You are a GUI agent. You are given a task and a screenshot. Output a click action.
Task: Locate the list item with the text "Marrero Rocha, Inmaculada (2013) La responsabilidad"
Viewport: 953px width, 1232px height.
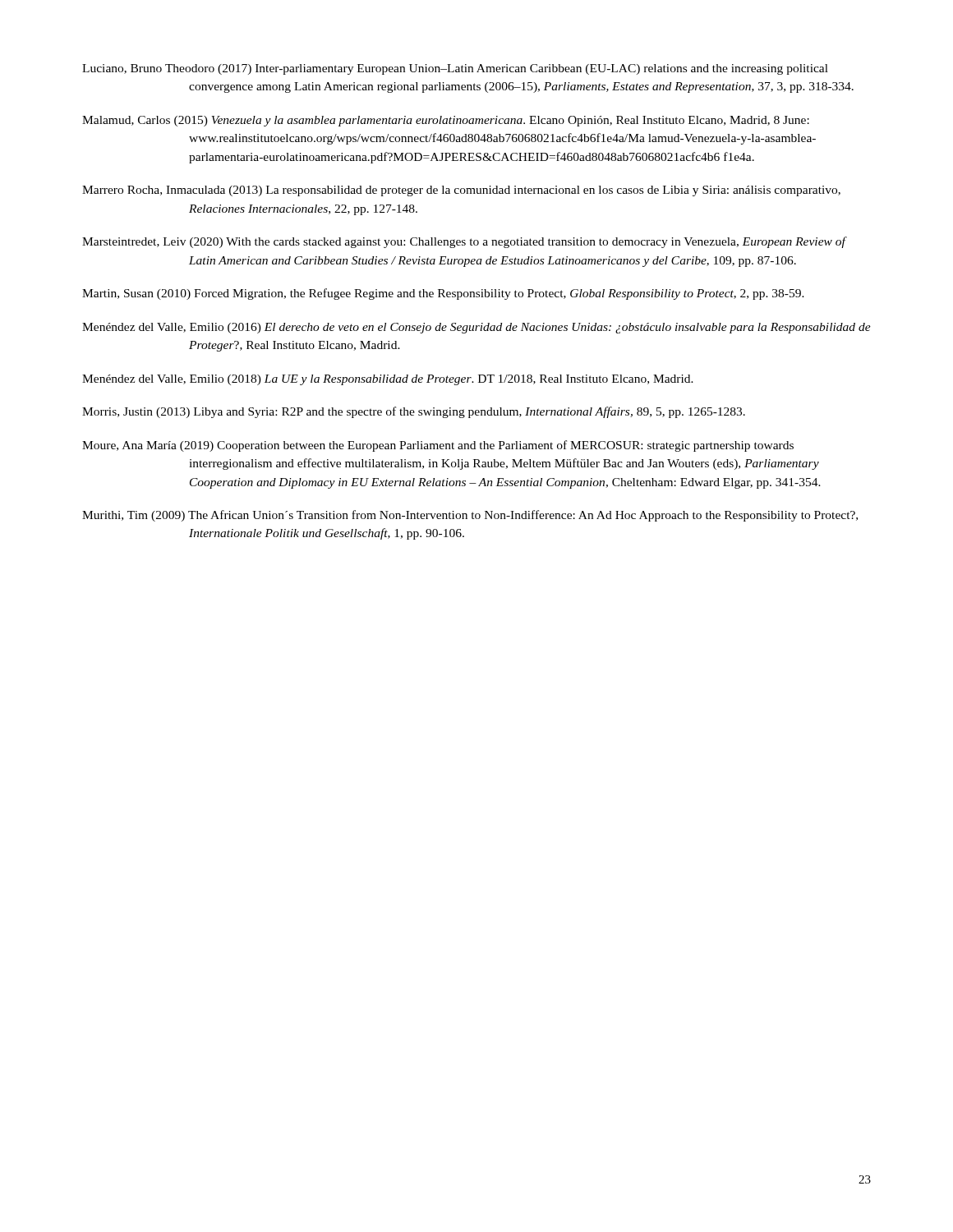pos(462,199)
